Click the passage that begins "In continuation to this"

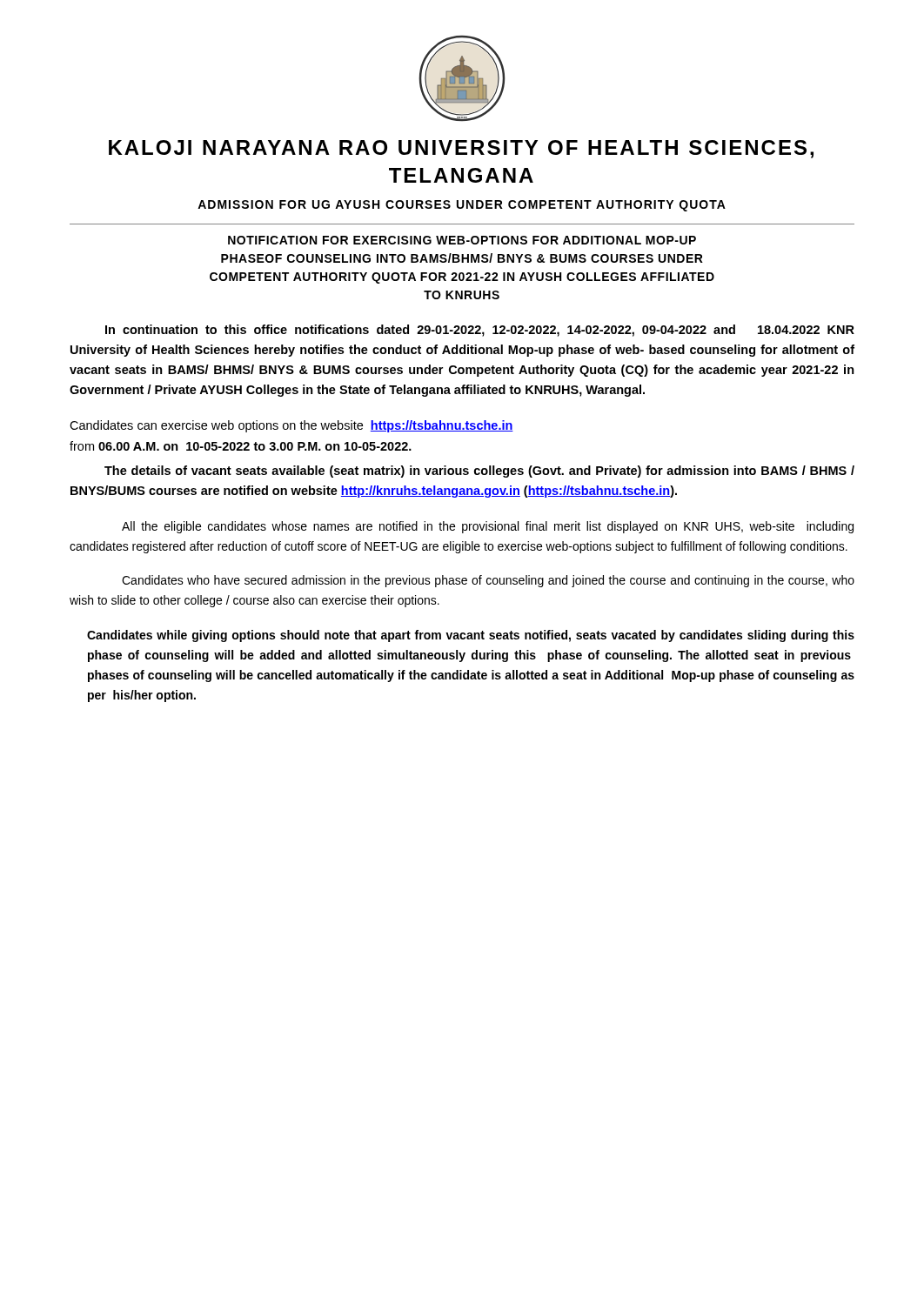pos(462,360)
